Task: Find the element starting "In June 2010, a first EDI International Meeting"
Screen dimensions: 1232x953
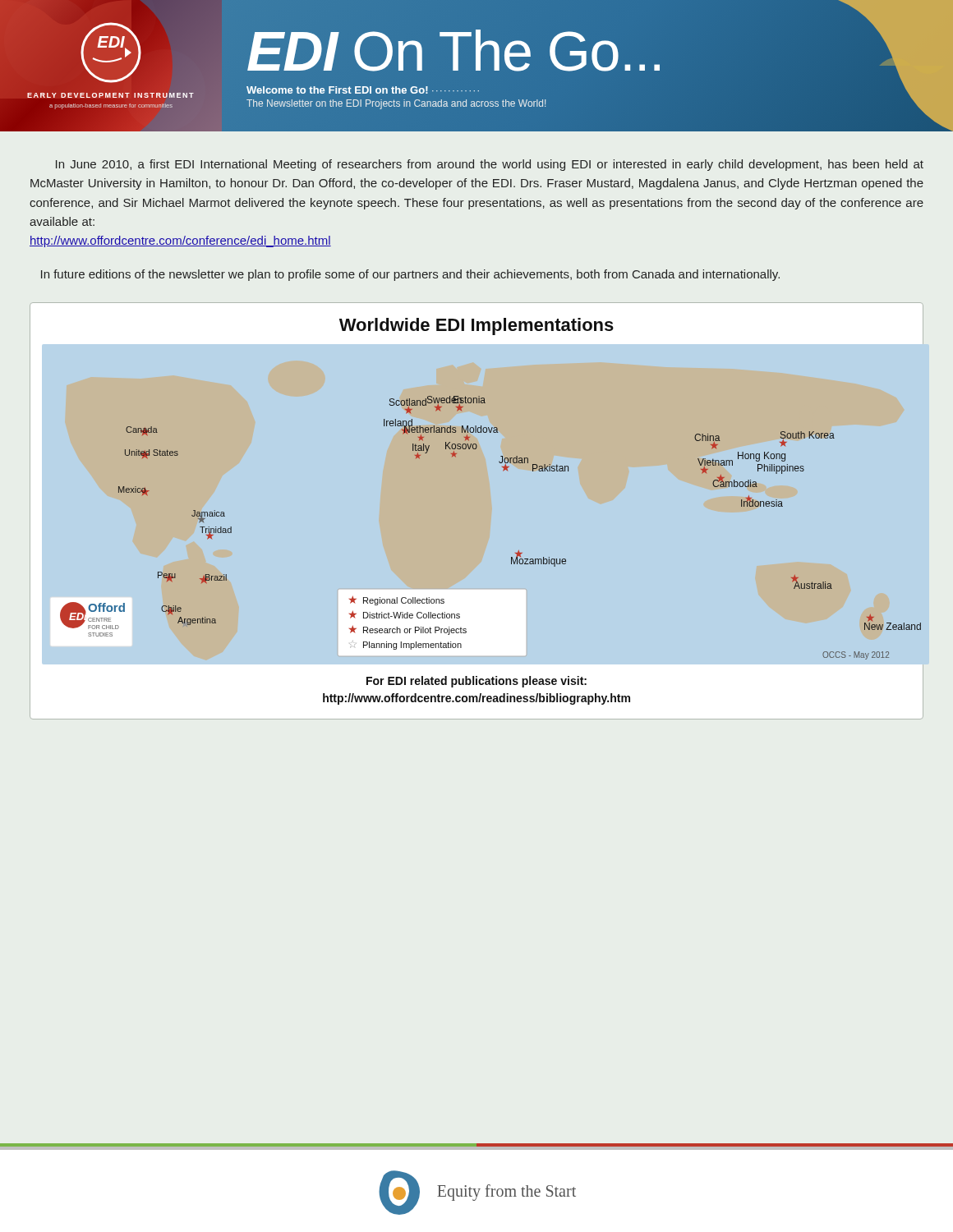Action: (476, 202)
